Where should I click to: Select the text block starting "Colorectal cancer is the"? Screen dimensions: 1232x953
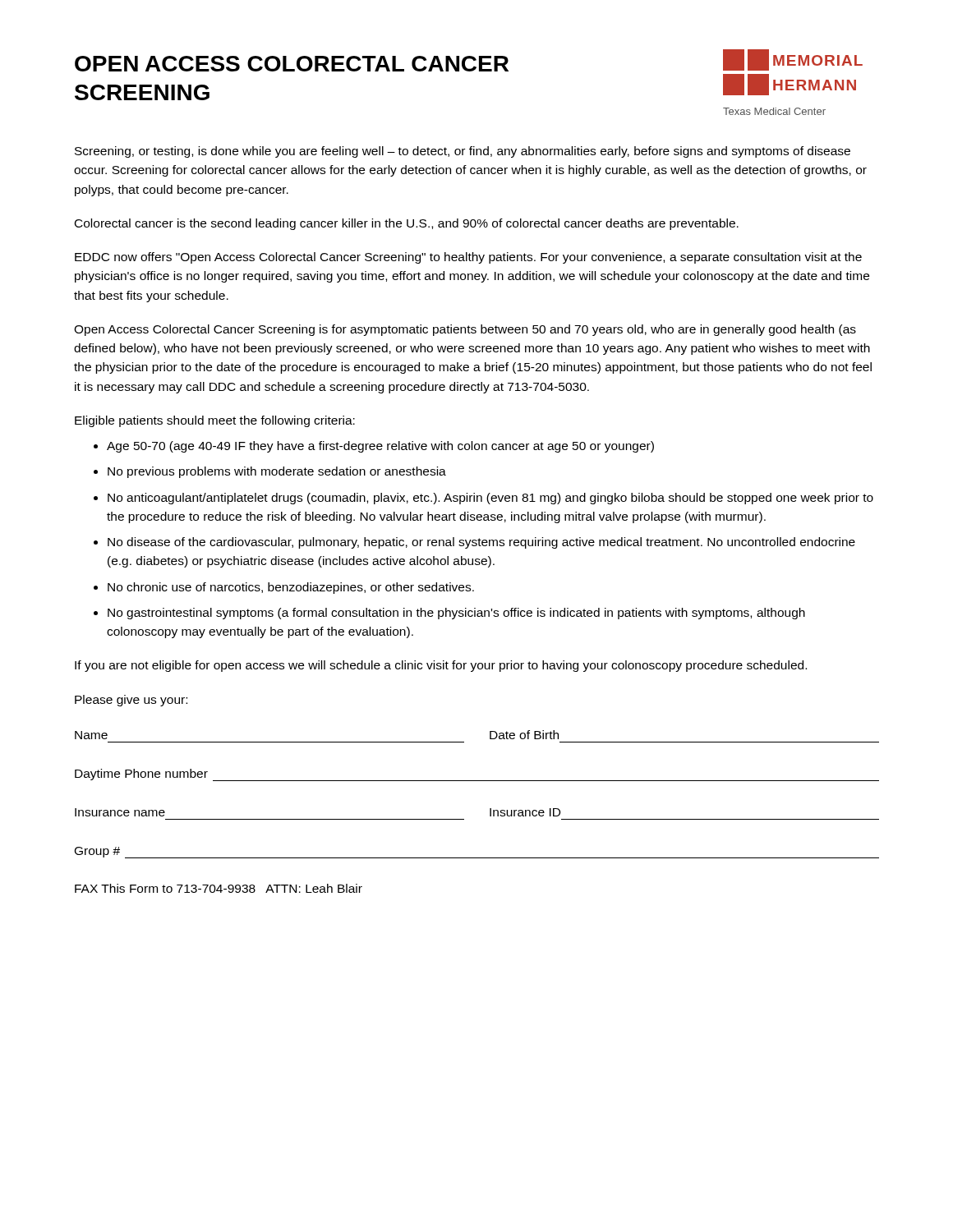(x=407, y=223)
